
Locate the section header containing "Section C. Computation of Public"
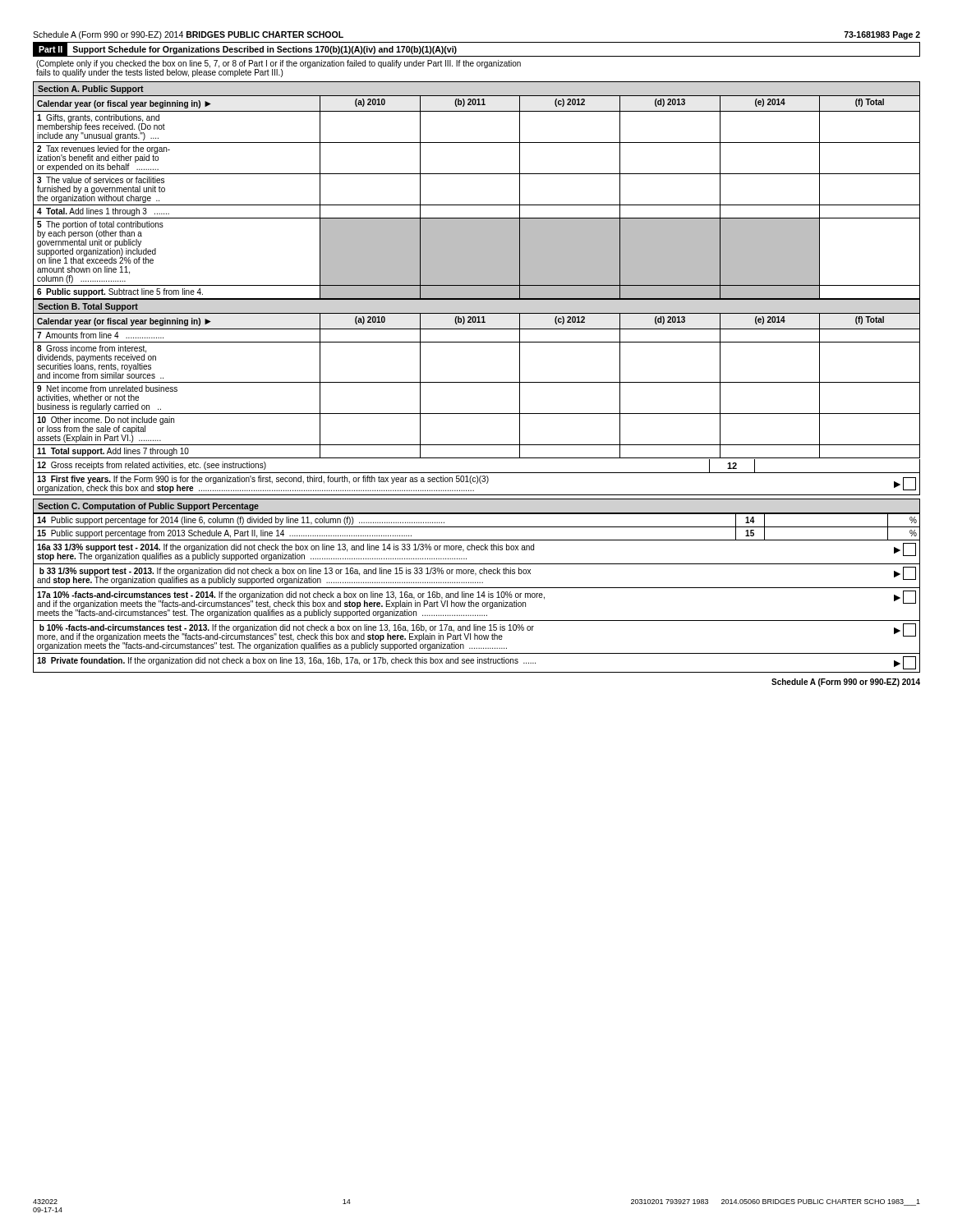pyautogui.click(x=148, y=506)
